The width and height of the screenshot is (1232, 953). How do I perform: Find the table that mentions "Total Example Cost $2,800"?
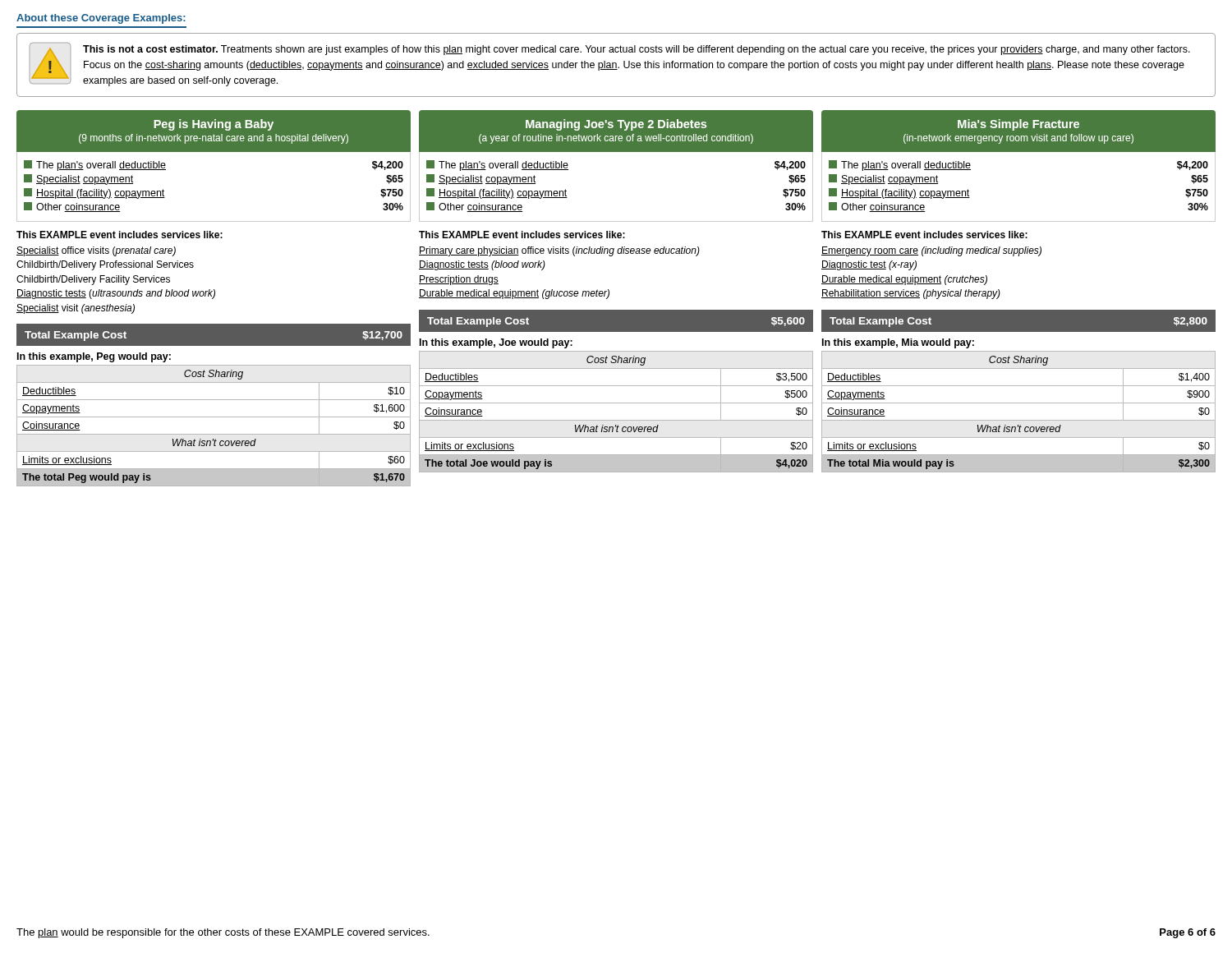tap(1018, 321)
